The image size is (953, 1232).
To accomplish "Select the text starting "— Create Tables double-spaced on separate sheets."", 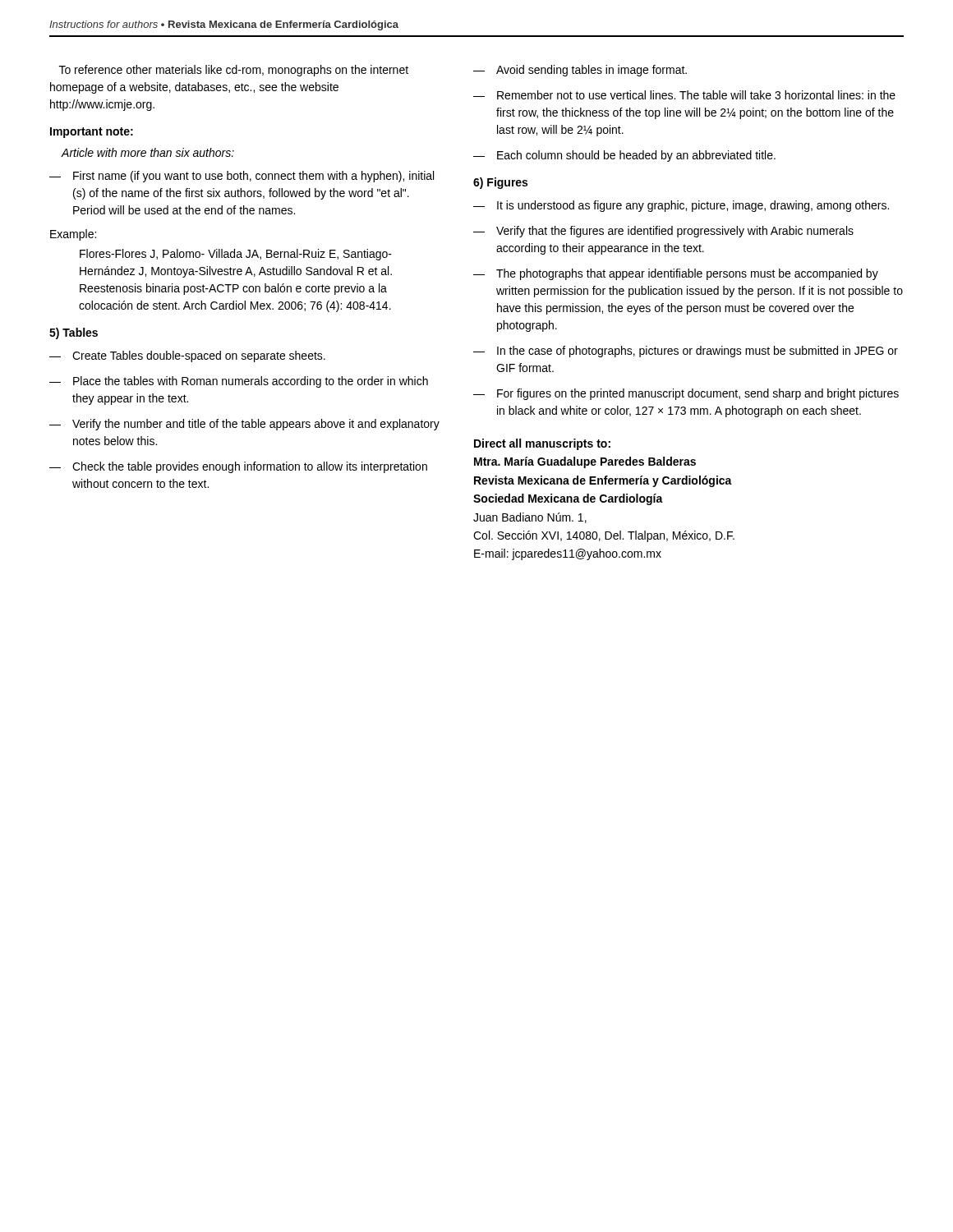I will click(246, 356).
